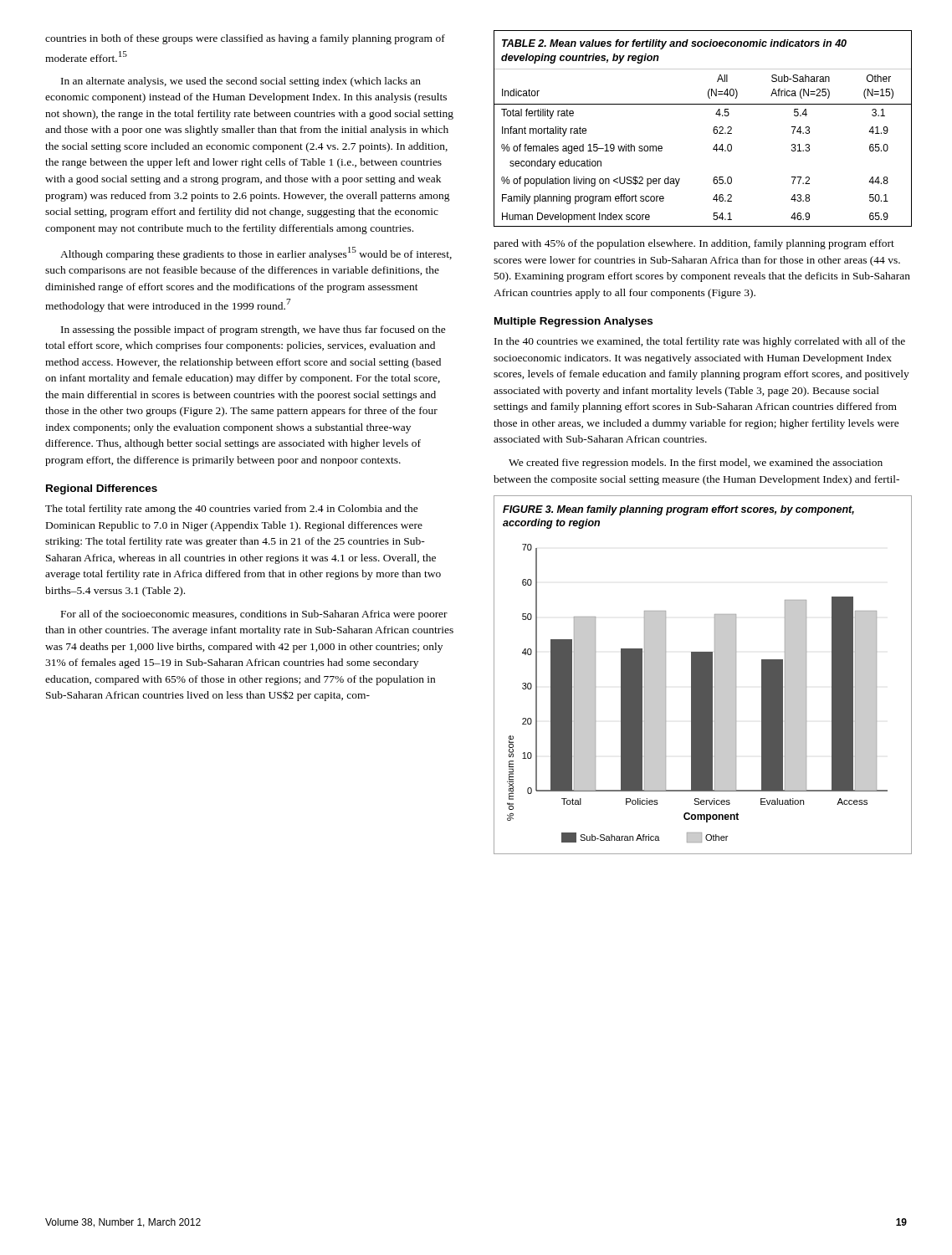The image size is (952, 1255).
Task: Where is the passage that starts "pared with 45% of the population"?
Action: pos(702,268)
